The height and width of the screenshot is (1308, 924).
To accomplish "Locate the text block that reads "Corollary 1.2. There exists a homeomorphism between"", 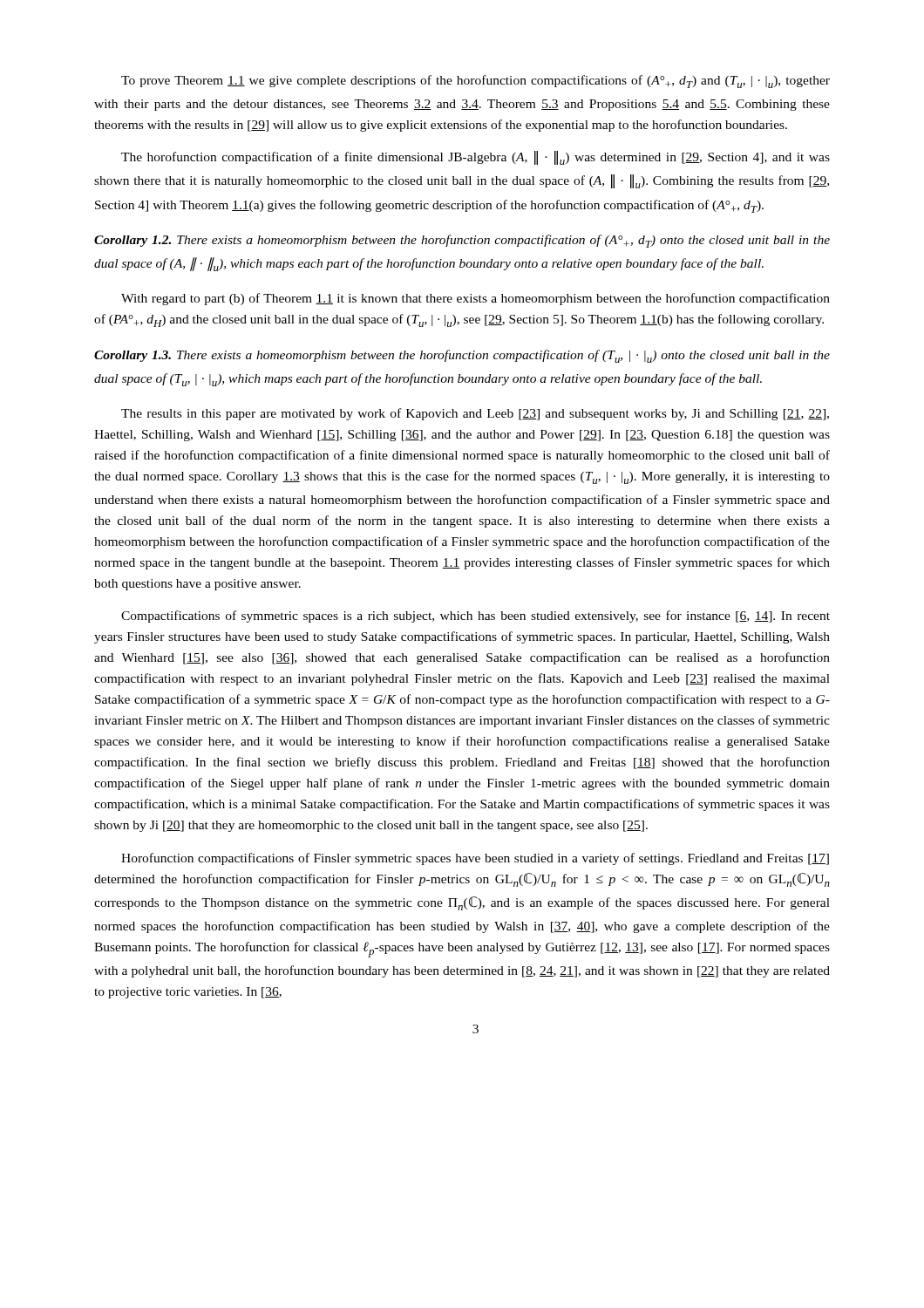I will 462,253.
